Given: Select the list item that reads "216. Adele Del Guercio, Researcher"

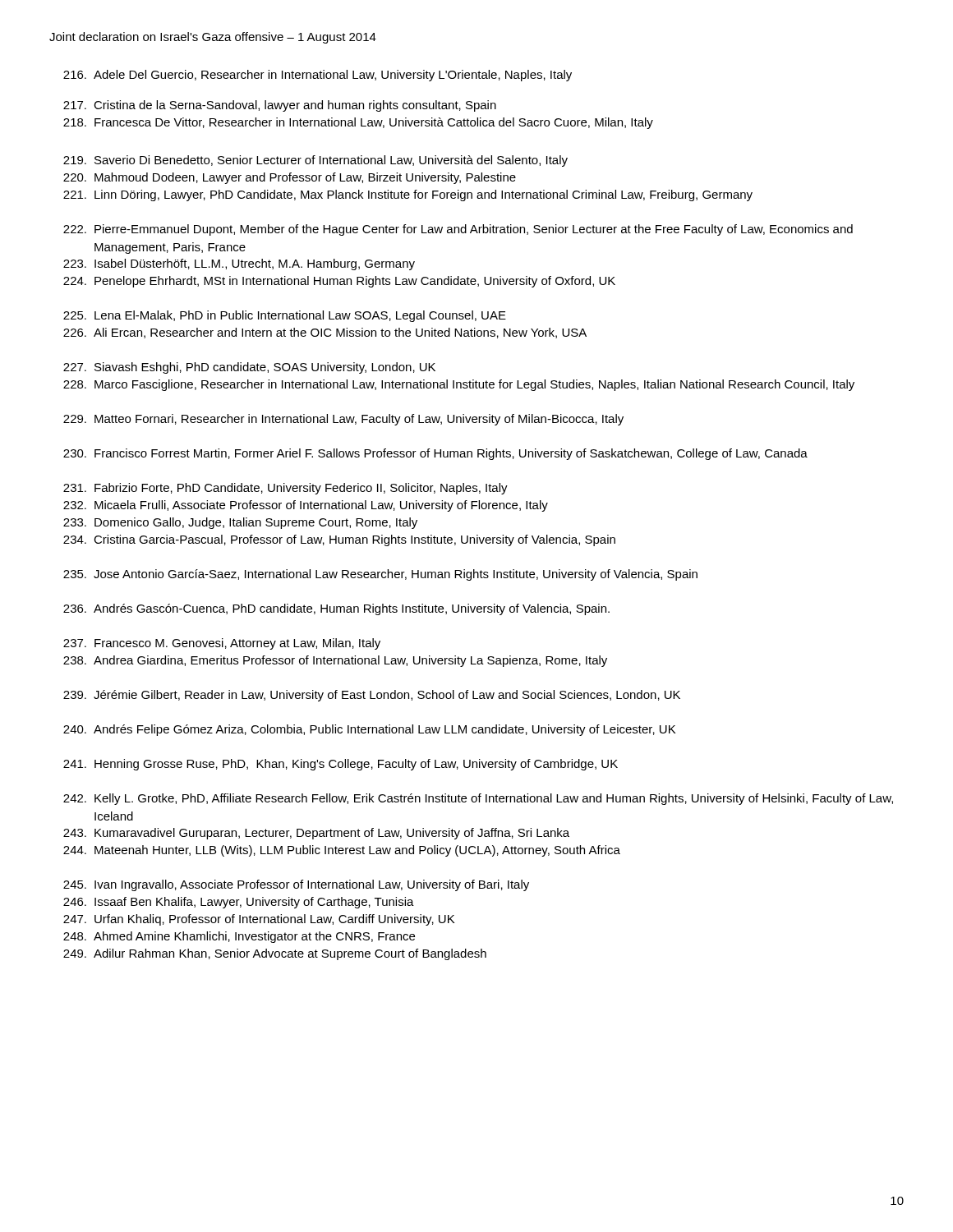Looking at the screenshot, I should (x=476, y=75).
